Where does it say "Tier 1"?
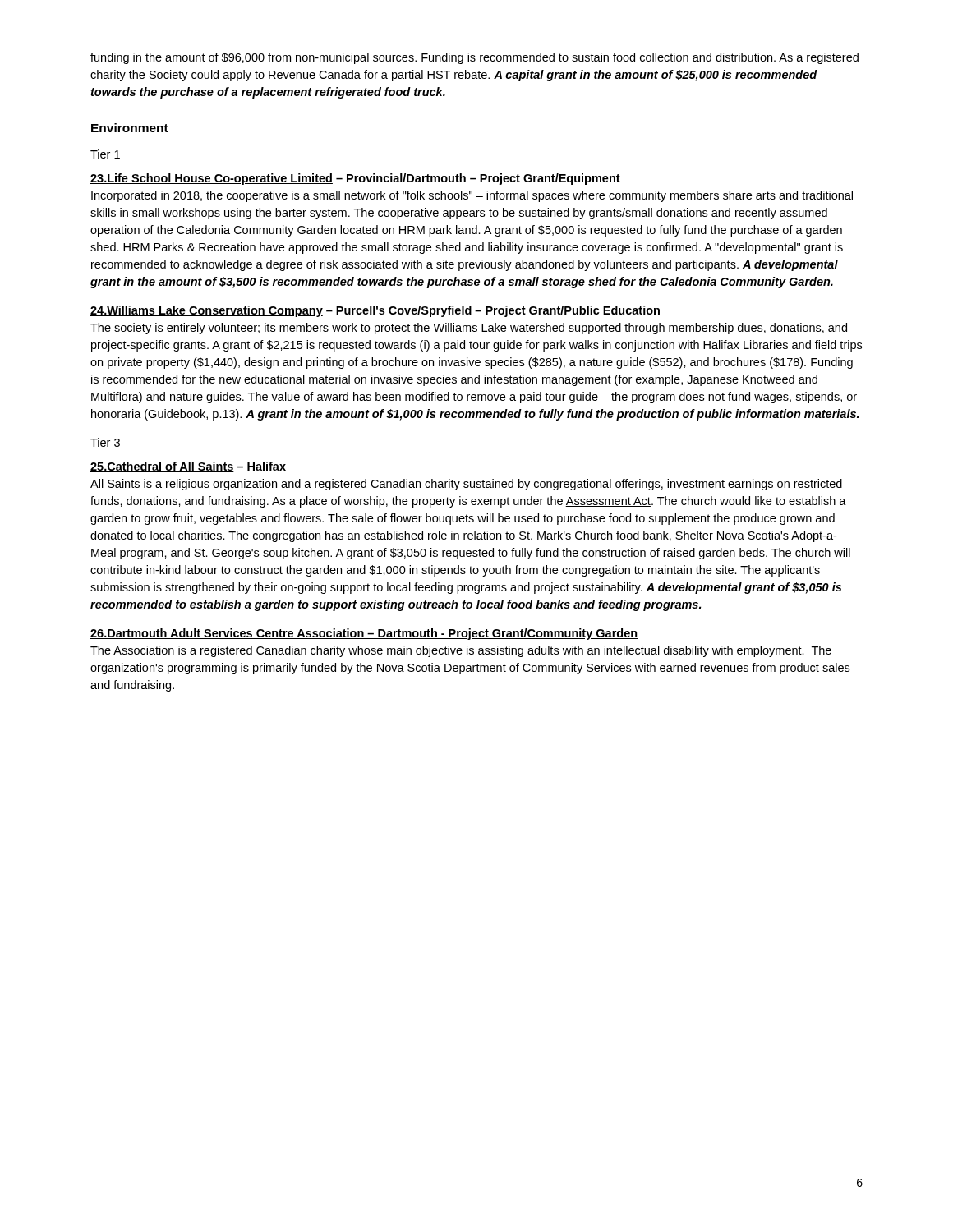Screen dimensions: 1232x953 click(x=105, y=154)
